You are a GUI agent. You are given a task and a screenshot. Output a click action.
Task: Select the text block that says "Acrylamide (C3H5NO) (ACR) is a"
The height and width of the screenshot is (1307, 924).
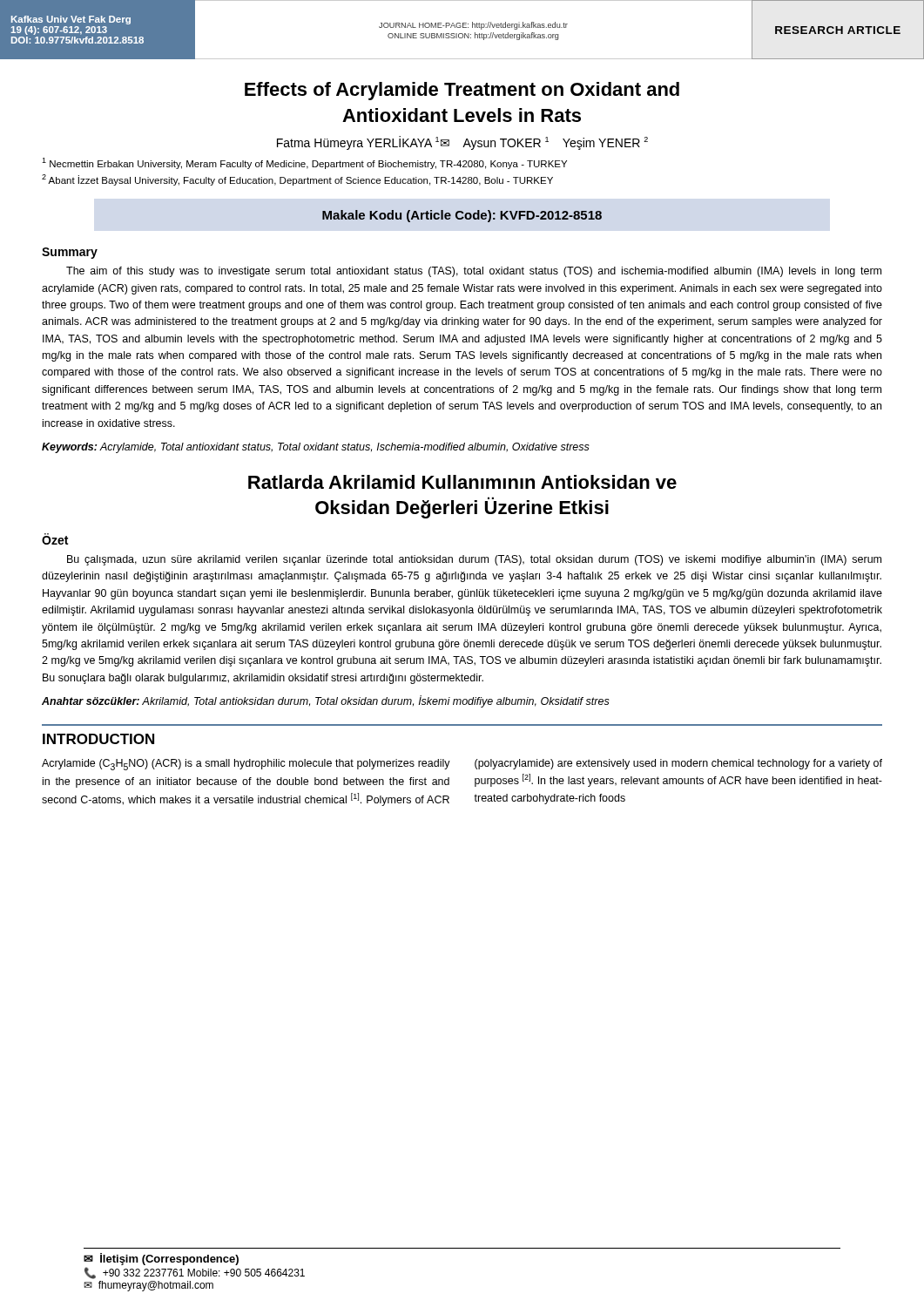click(x=245, y=764)
